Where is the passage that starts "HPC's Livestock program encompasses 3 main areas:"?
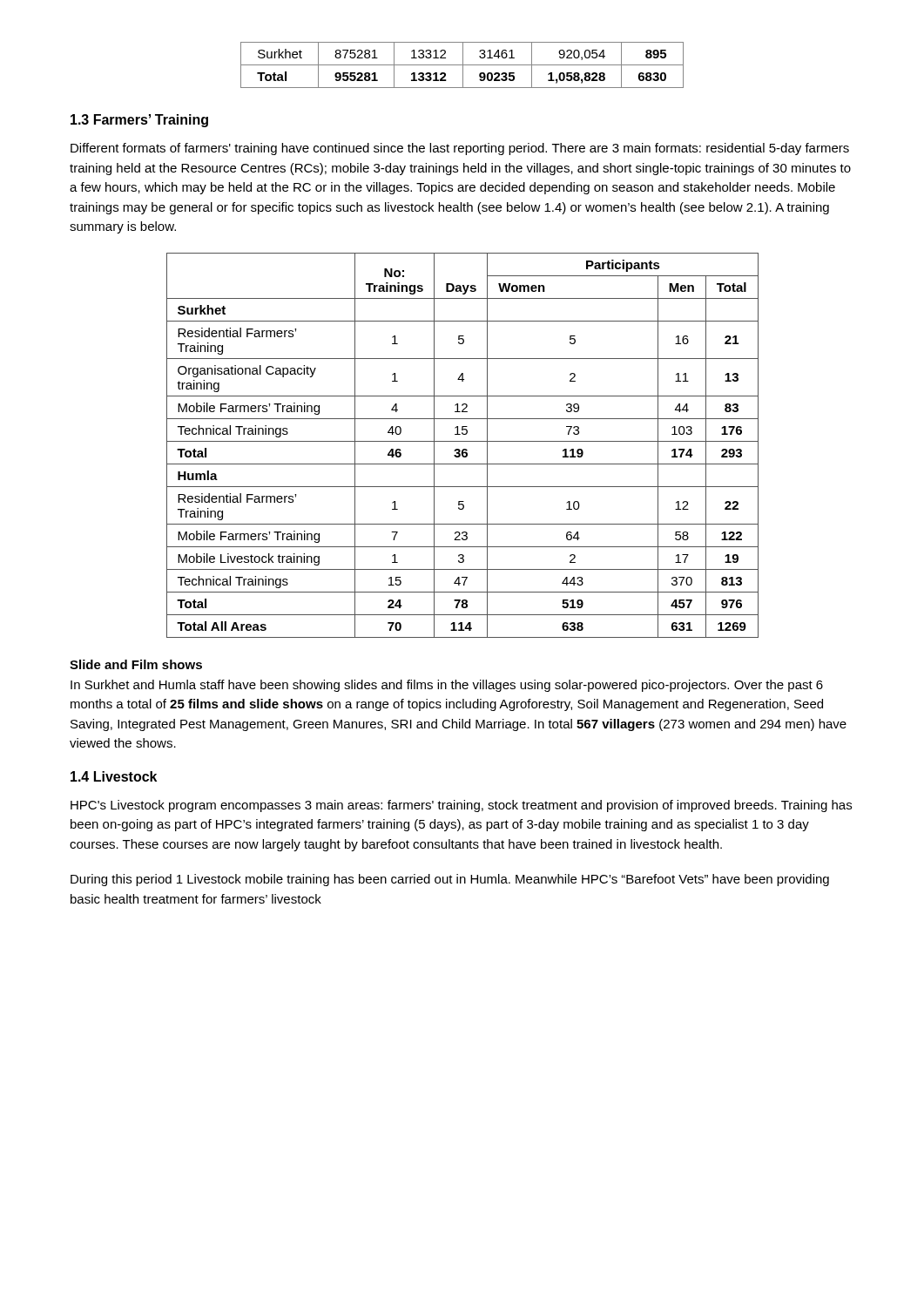Image resolution: width=924 pixels, height=1307 pixels. point(461,824)
